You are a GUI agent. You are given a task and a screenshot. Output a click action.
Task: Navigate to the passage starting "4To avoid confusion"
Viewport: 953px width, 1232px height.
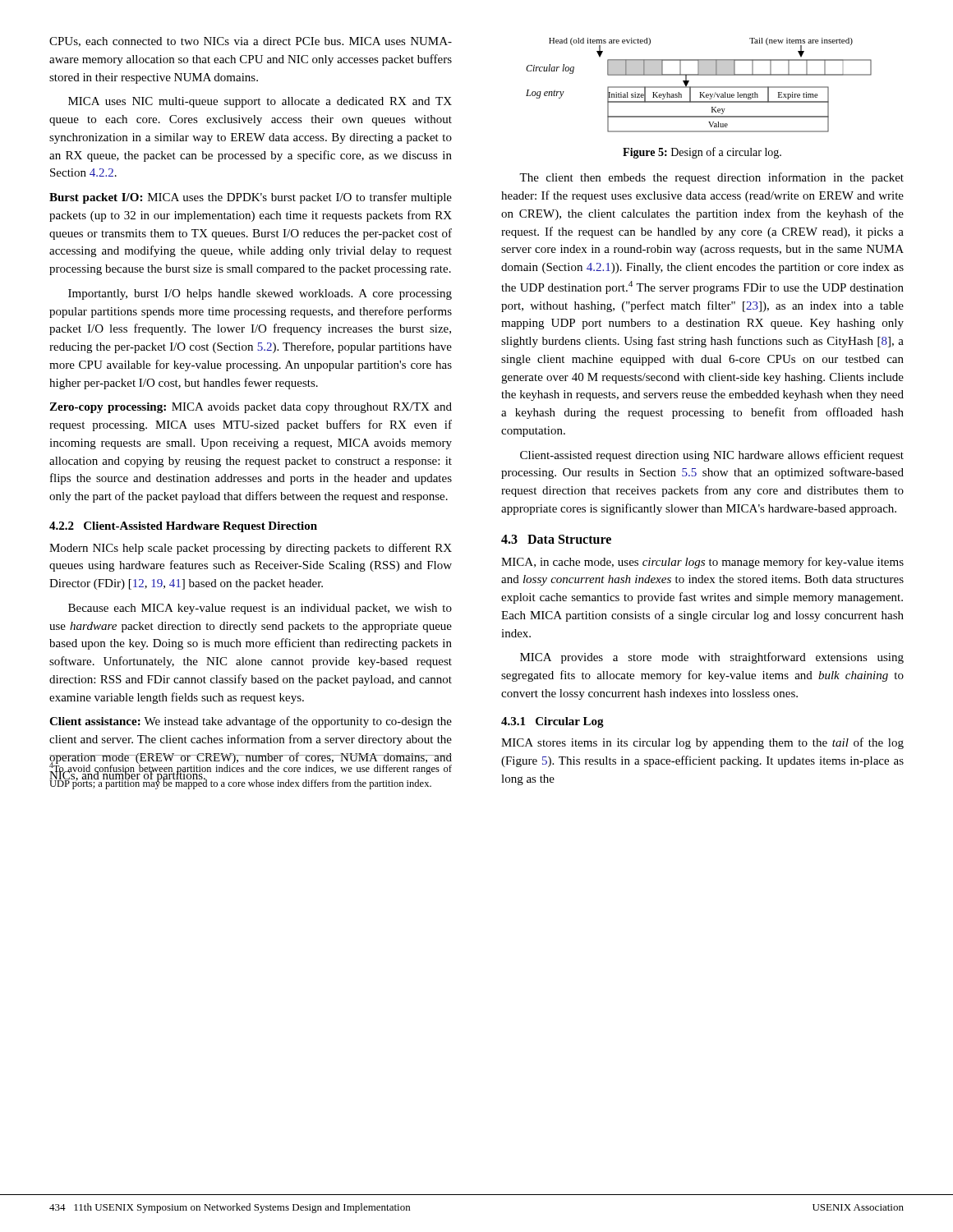click(x=251, y=773)
